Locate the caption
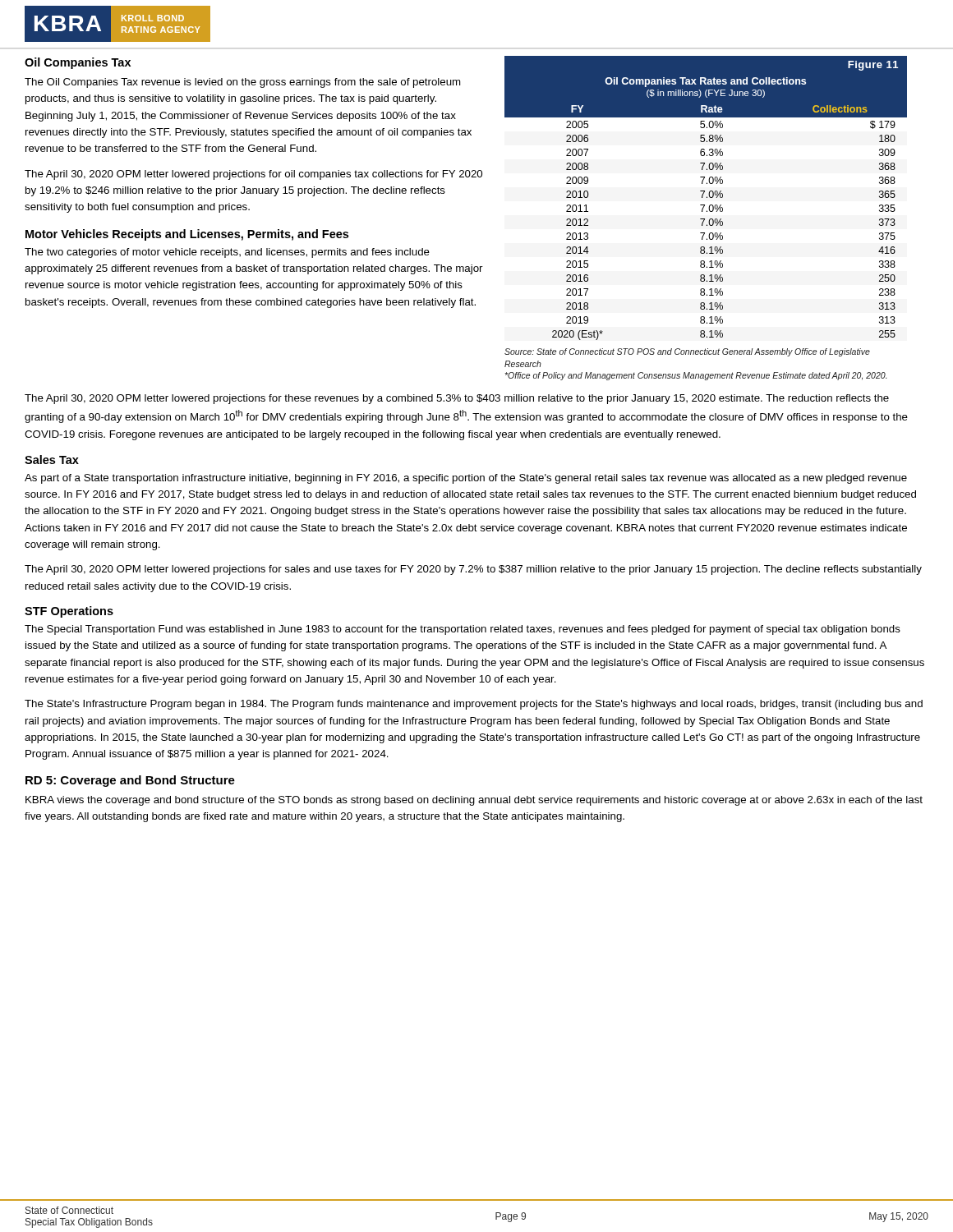The width and height of the screenshot is (953, 1232). (x=696, y=364)
